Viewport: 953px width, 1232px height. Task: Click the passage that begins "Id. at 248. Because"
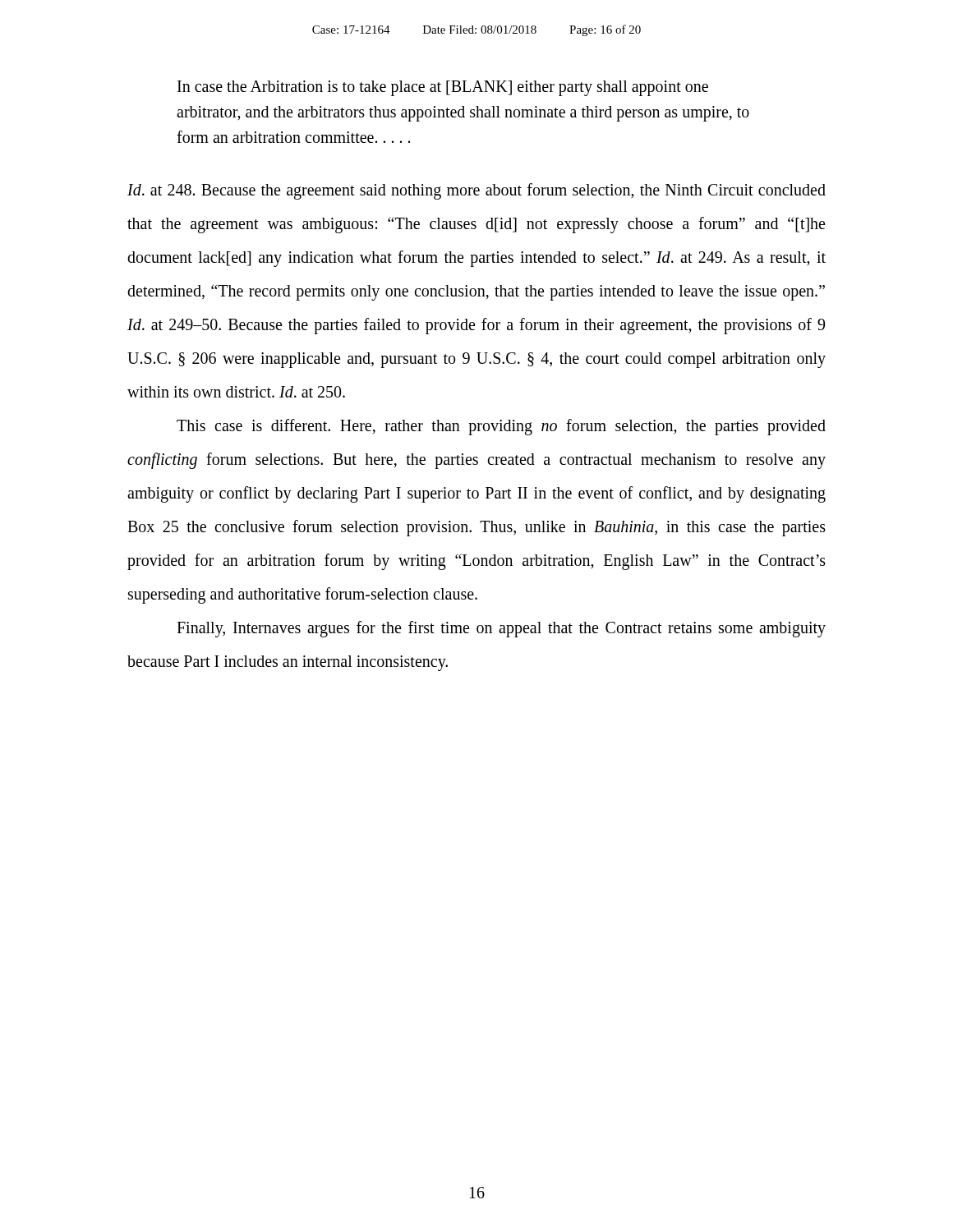(476, 291)
